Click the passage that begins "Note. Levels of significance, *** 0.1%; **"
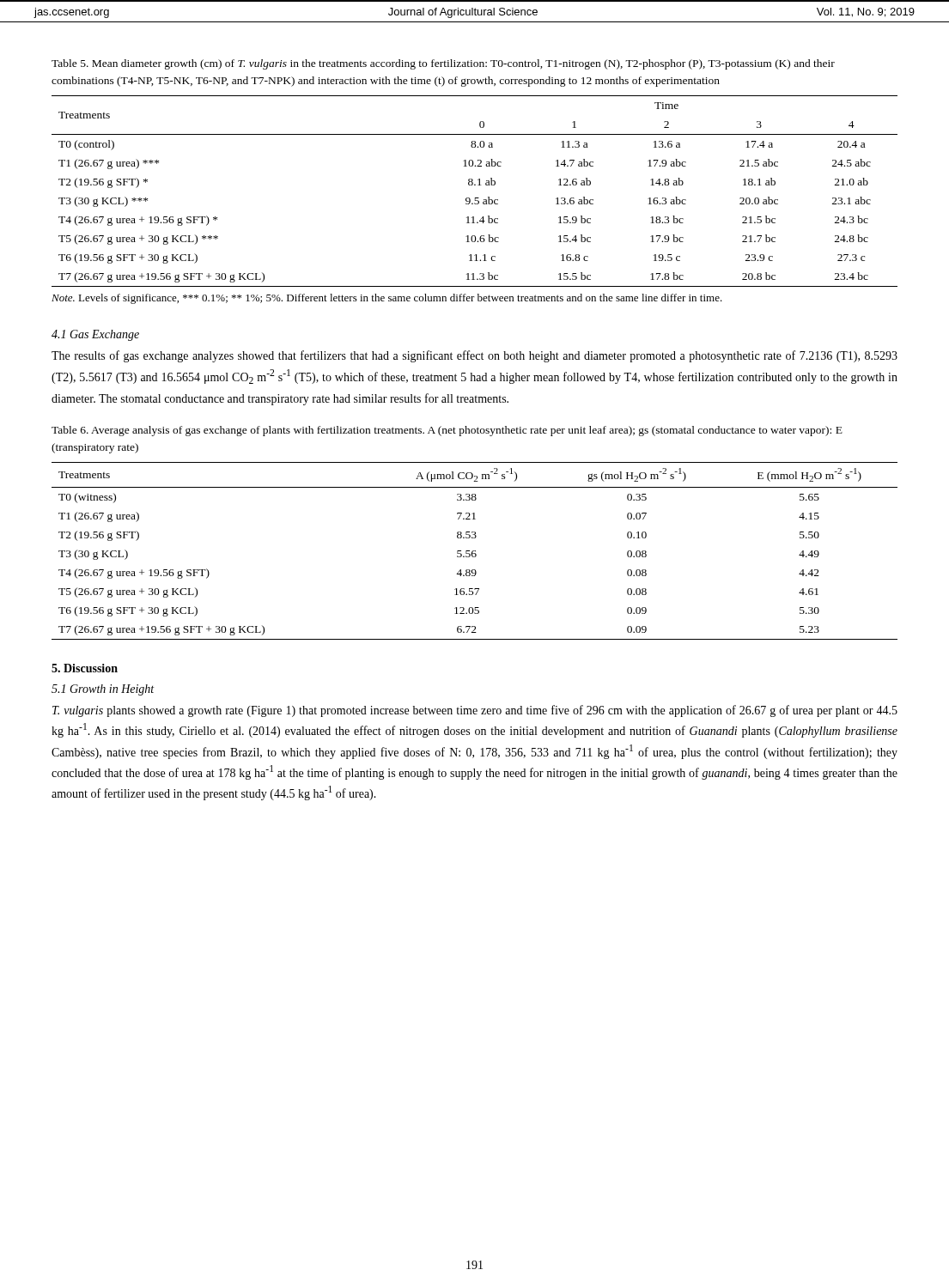The height and width of the screenshot is (1288, 949). point(387,298)
